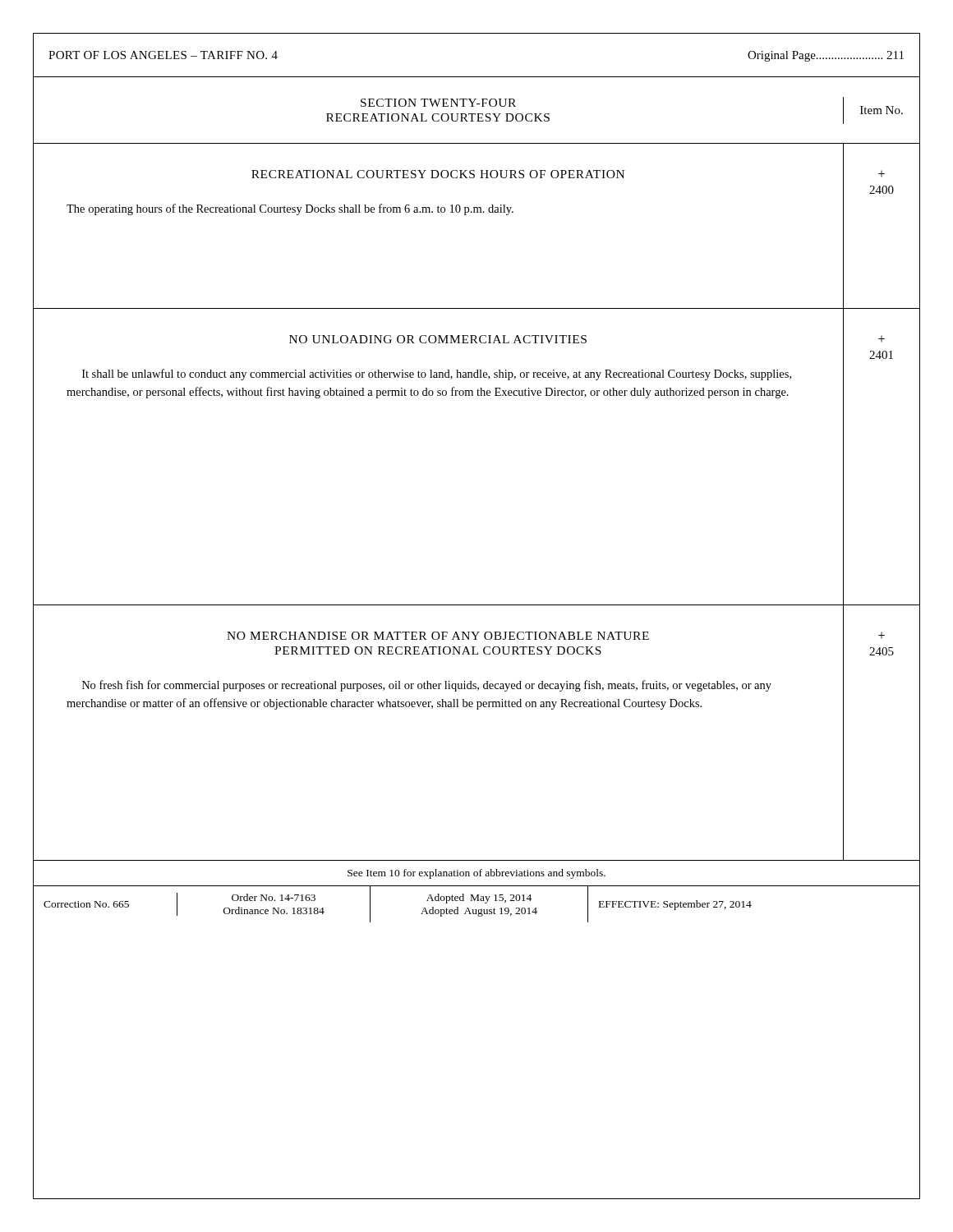Navigate to the block starting "NO MERCHANDISE OR MATTER"

click(438, 643)
